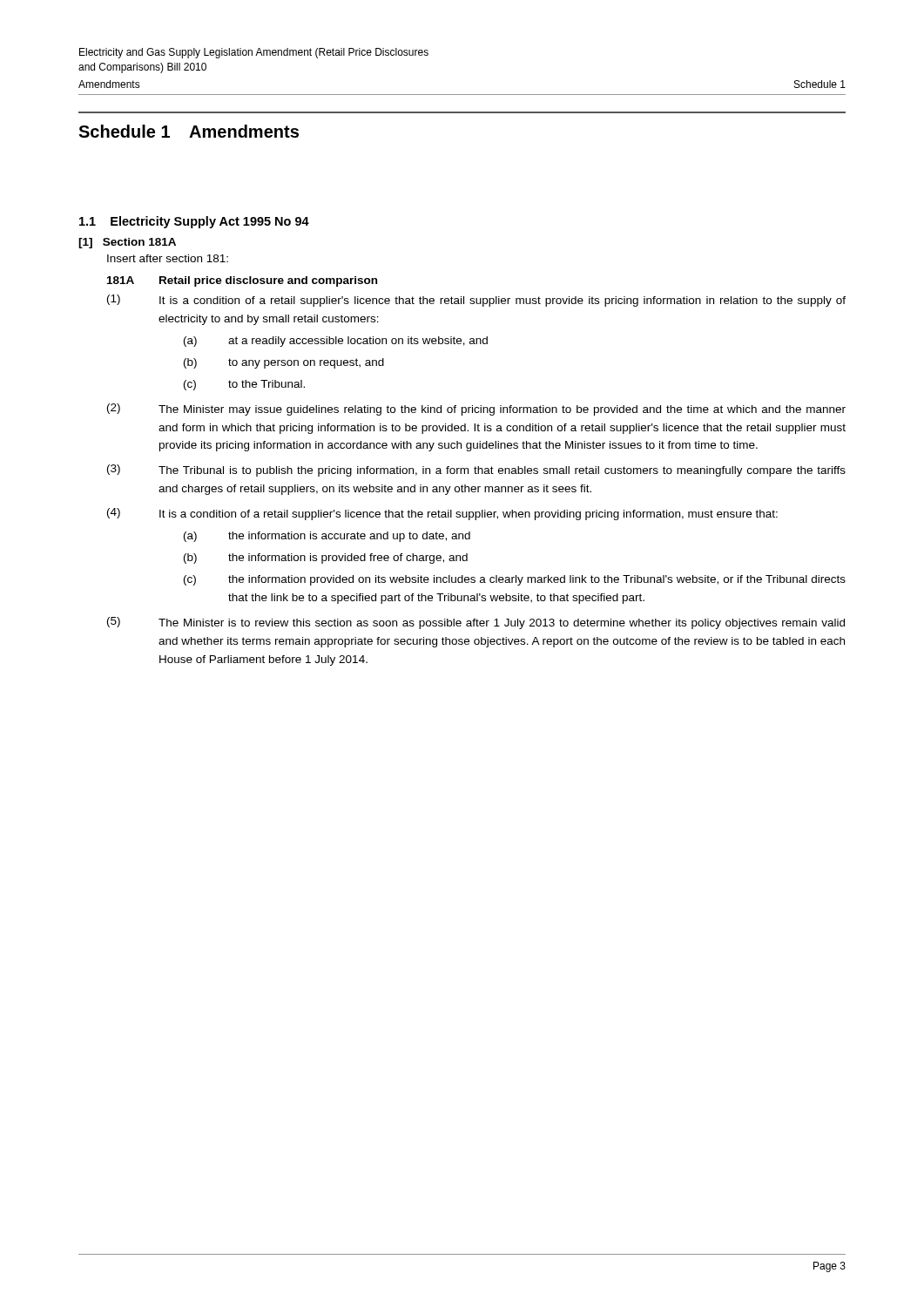Locate the block starting "Insert after section 181:"
Image resolution: width=924 pixels, height=1307 pixels.
click(168, 258)
